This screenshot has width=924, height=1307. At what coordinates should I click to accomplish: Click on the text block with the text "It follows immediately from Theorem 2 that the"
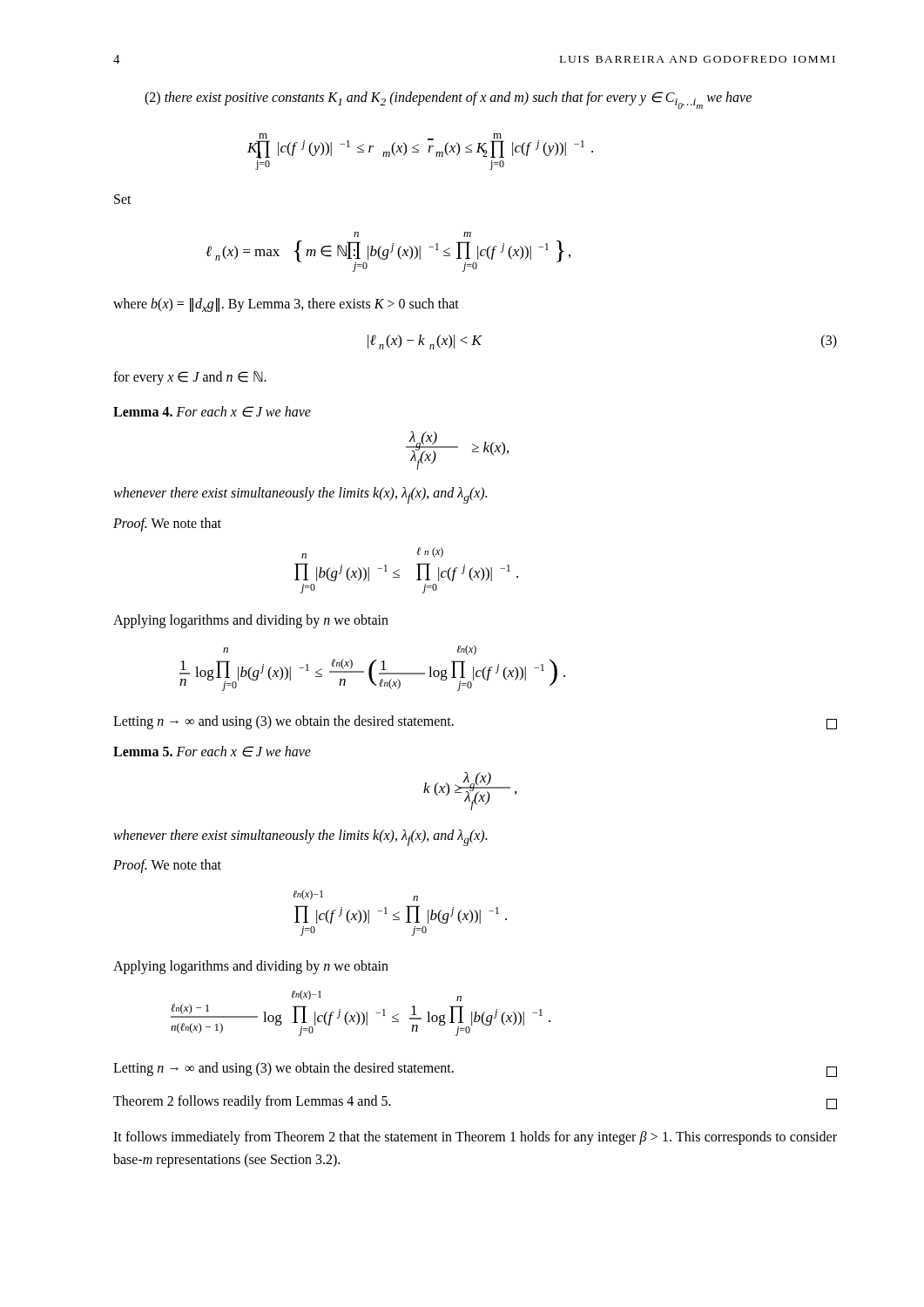click(475, 1148)
